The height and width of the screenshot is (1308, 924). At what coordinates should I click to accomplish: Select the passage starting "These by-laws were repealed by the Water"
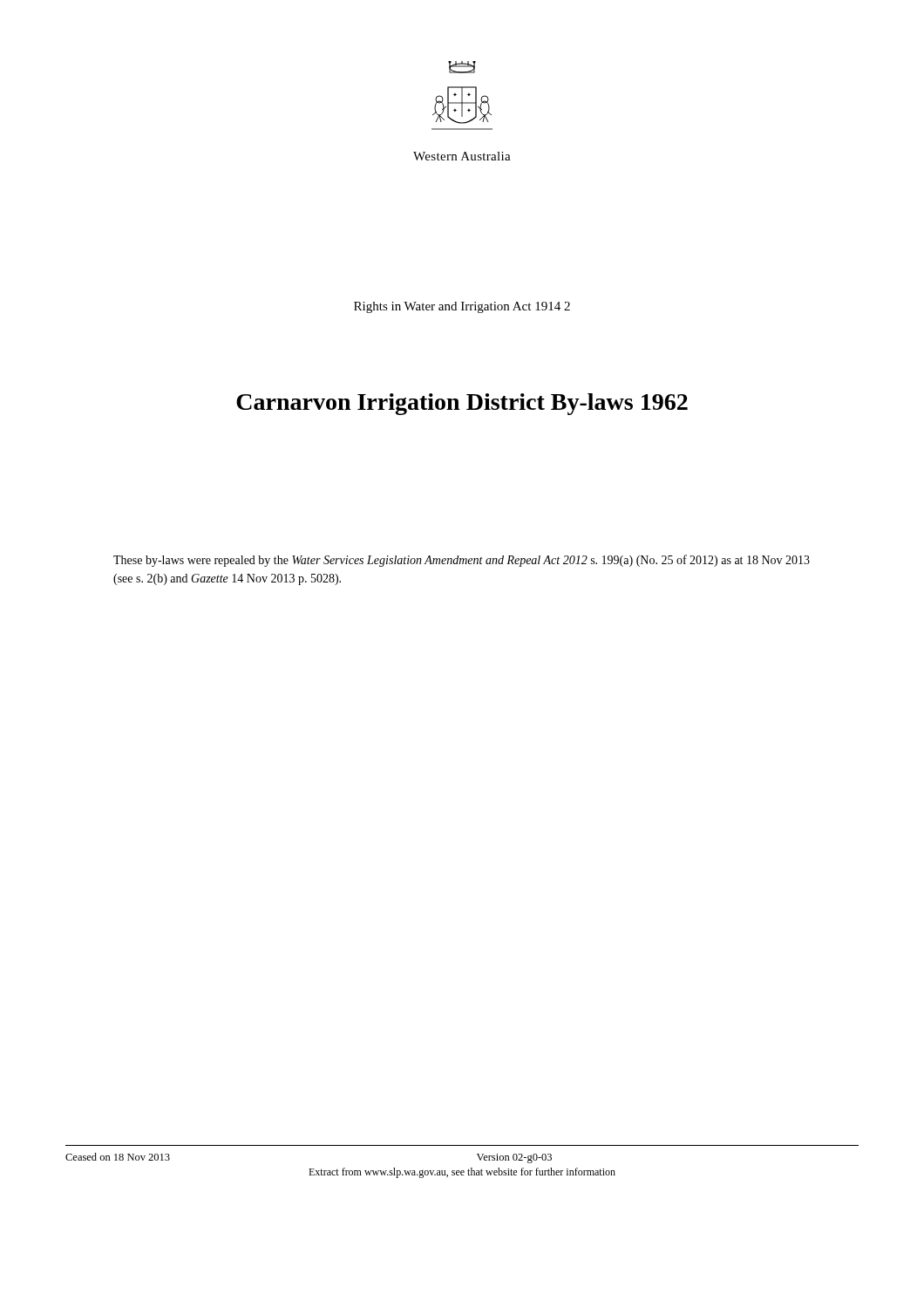[462, 569]
